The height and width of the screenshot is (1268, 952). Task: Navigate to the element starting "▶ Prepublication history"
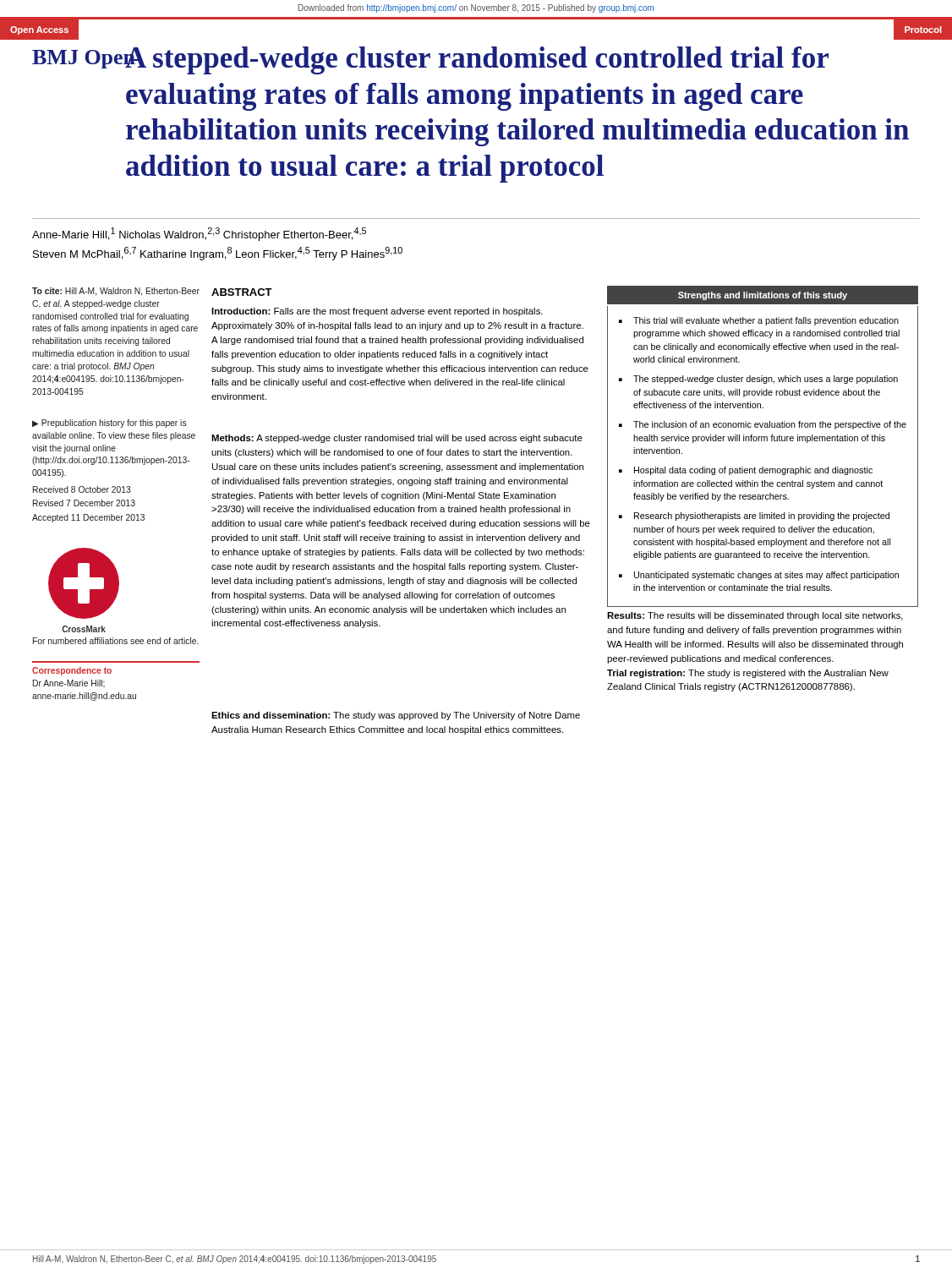point(114,448)
